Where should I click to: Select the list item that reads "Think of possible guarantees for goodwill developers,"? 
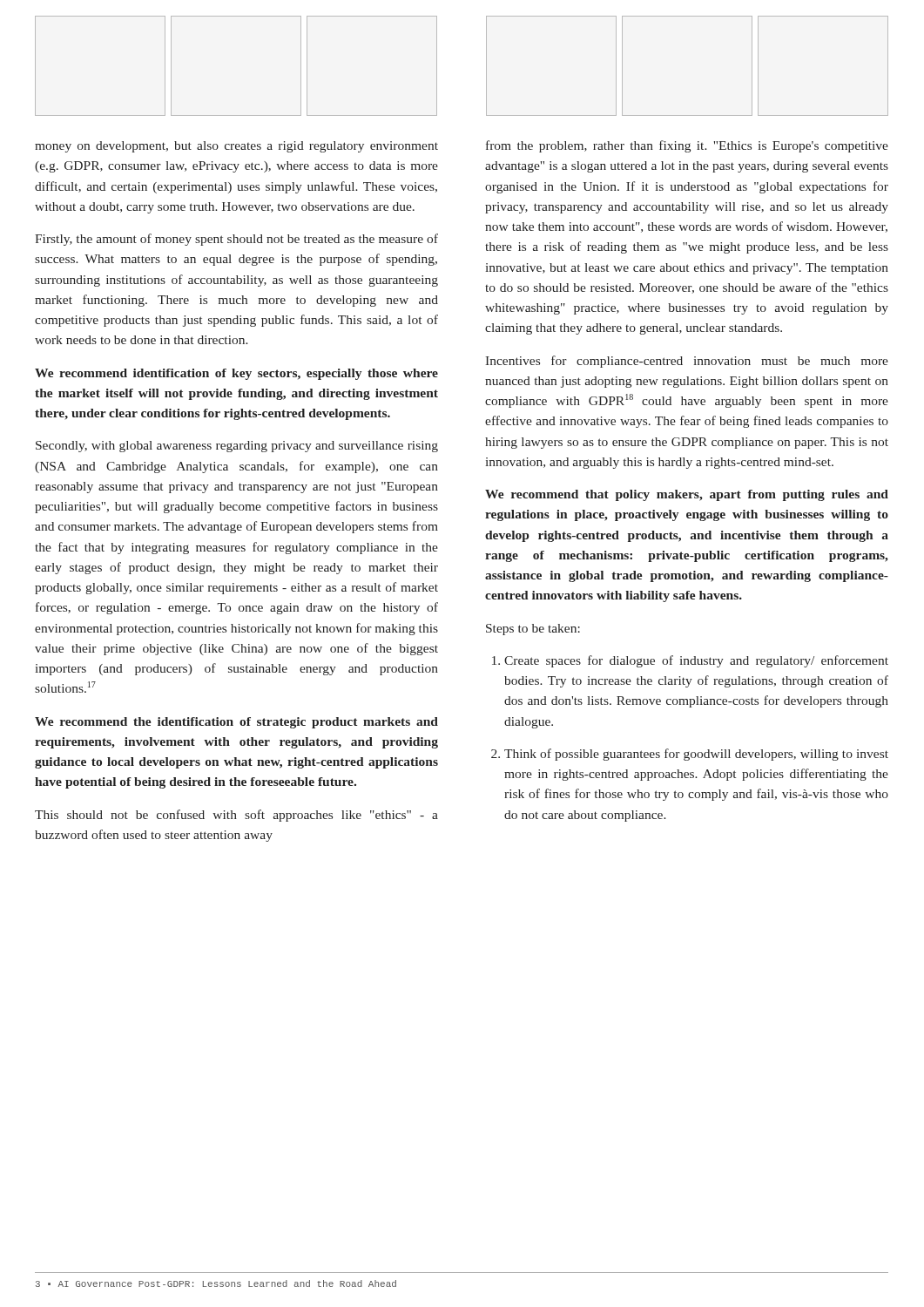696,783
